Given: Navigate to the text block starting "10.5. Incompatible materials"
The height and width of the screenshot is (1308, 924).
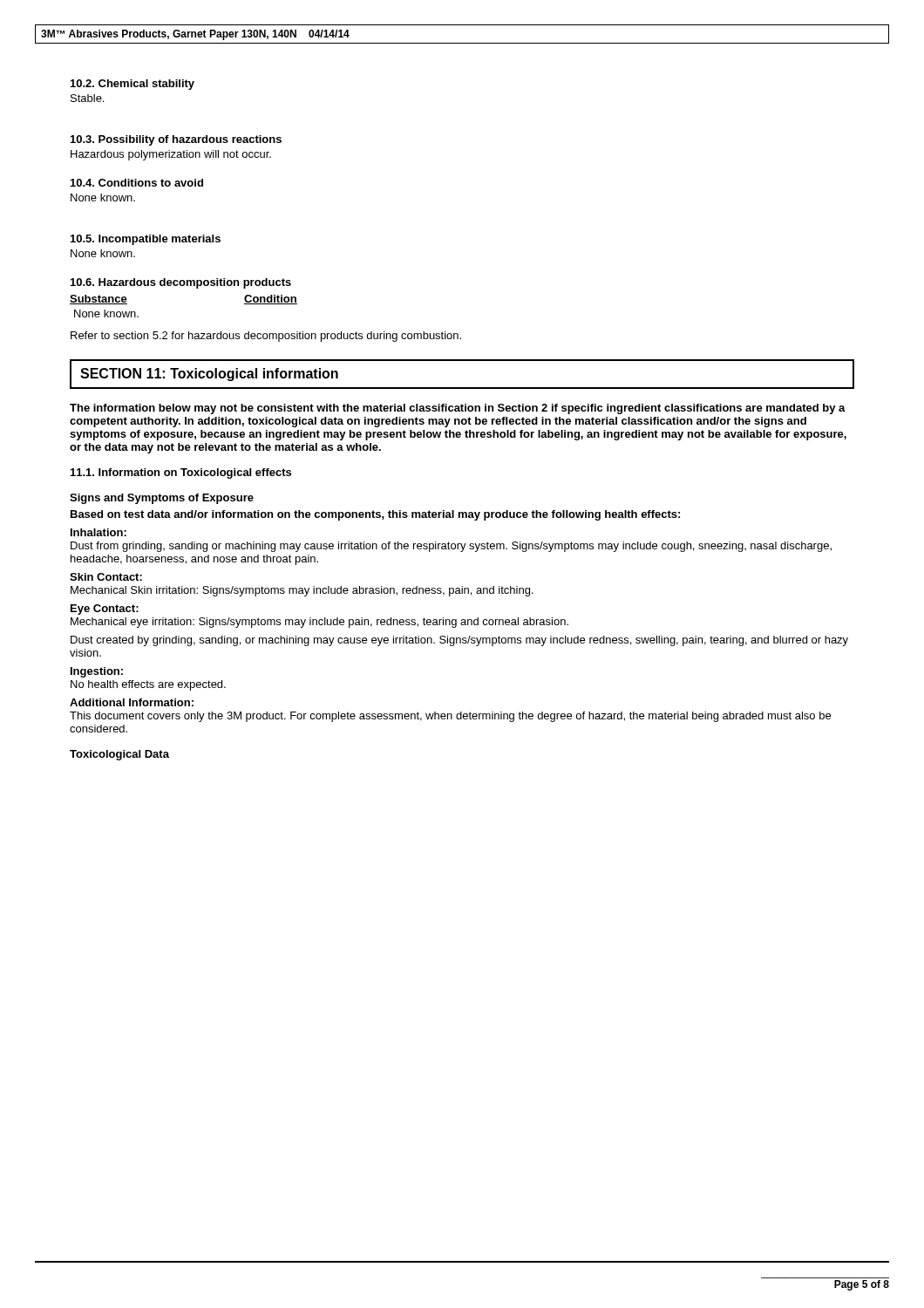Looking at the screenshot, I should coord(145,238).
